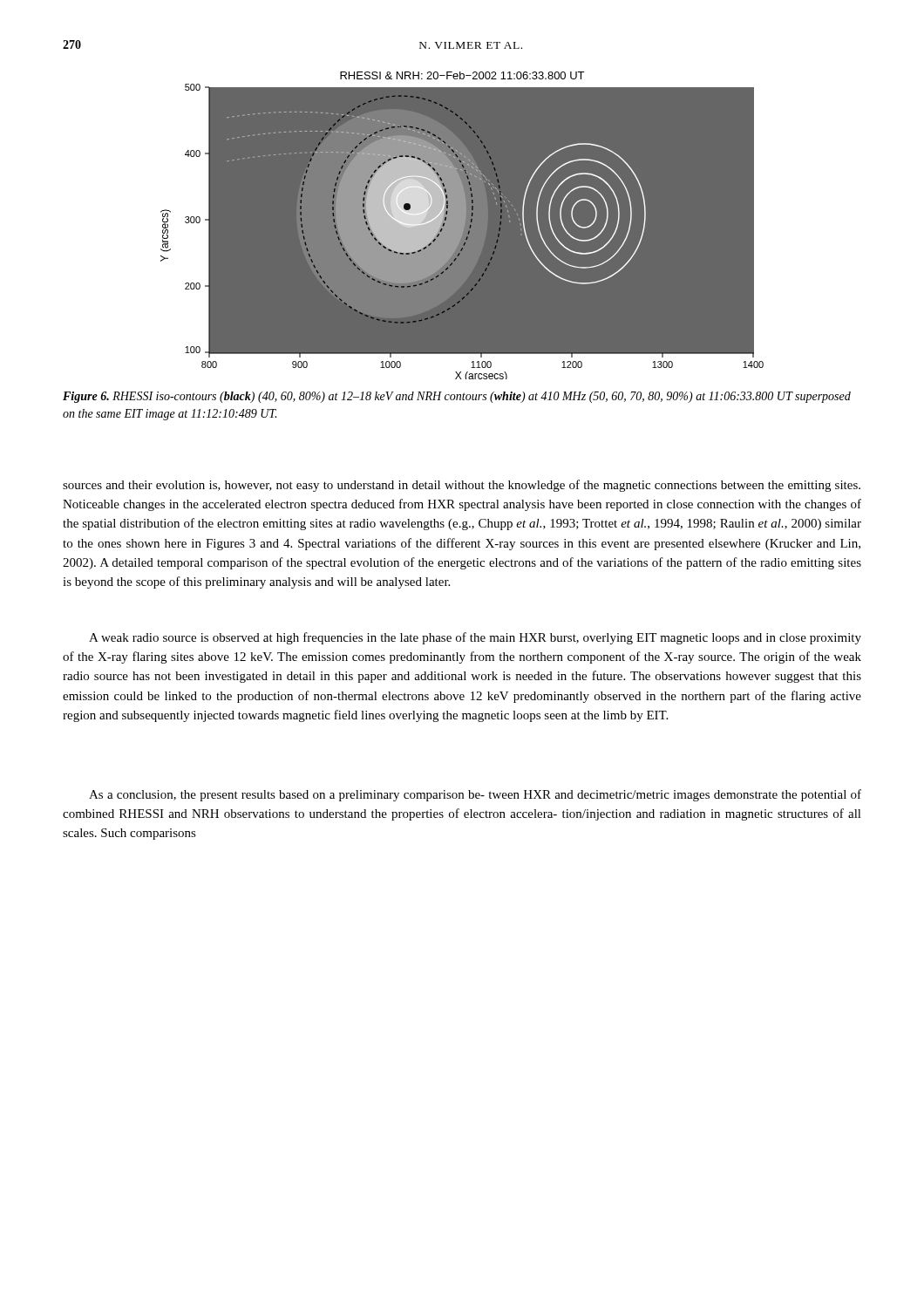Point to the block starting "sources and their evolution is, however, not"
Image resolution: width=924 pixels, height=1308 pixels.
tap(462, 533)
